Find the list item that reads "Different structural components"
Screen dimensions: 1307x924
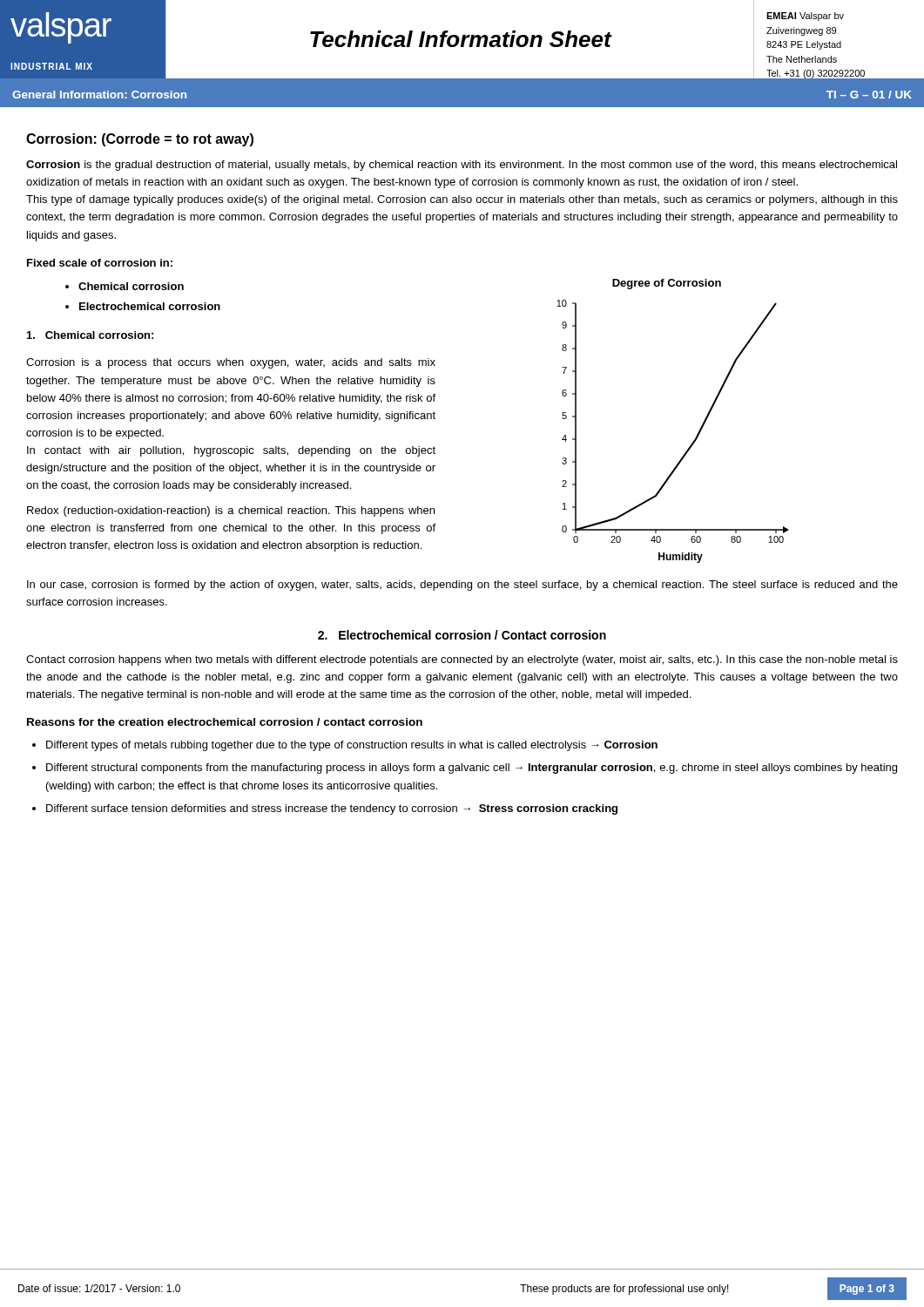click(472, 776)
